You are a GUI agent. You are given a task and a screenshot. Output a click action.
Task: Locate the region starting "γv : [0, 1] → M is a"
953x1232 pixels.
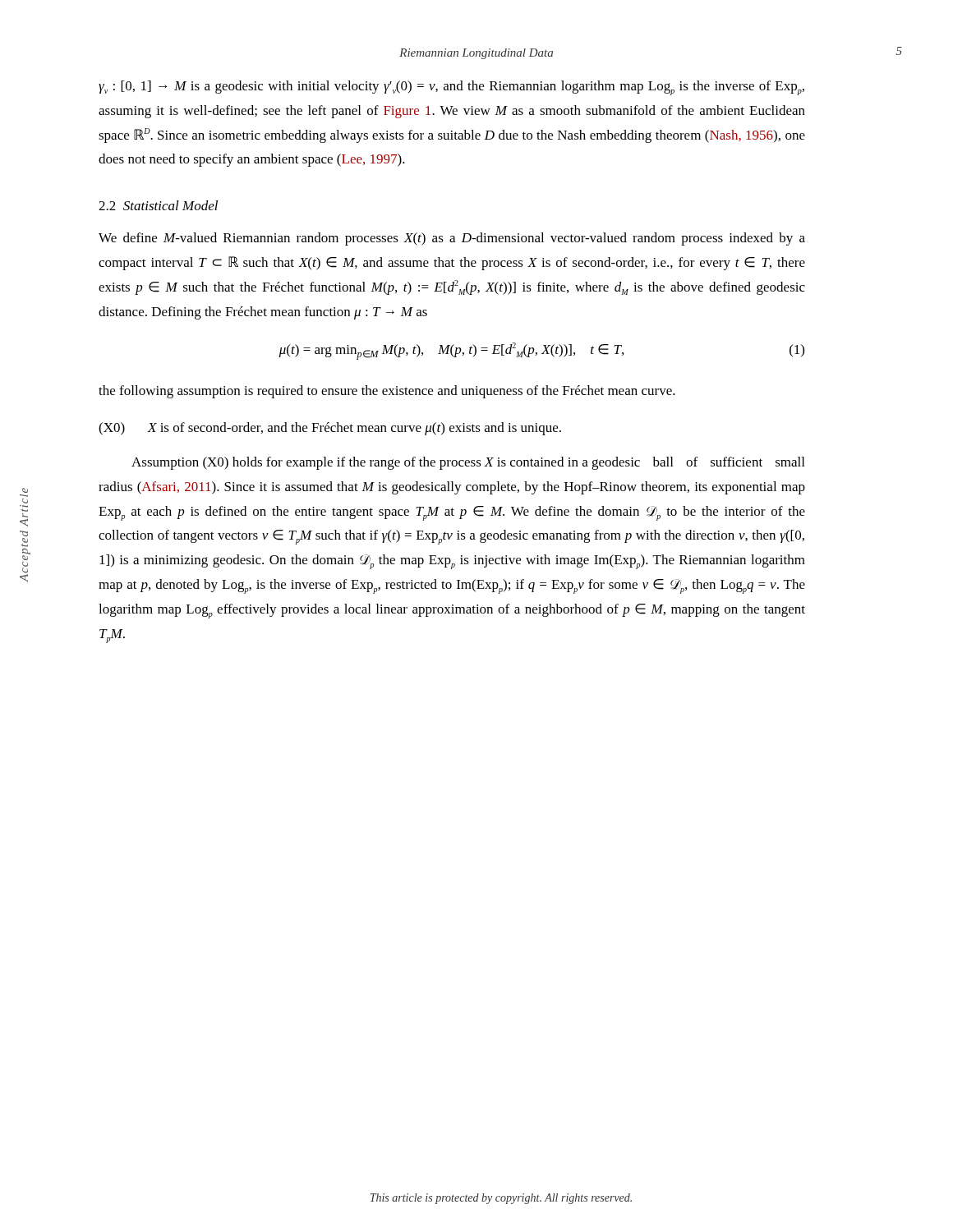[x=452, y=123]
